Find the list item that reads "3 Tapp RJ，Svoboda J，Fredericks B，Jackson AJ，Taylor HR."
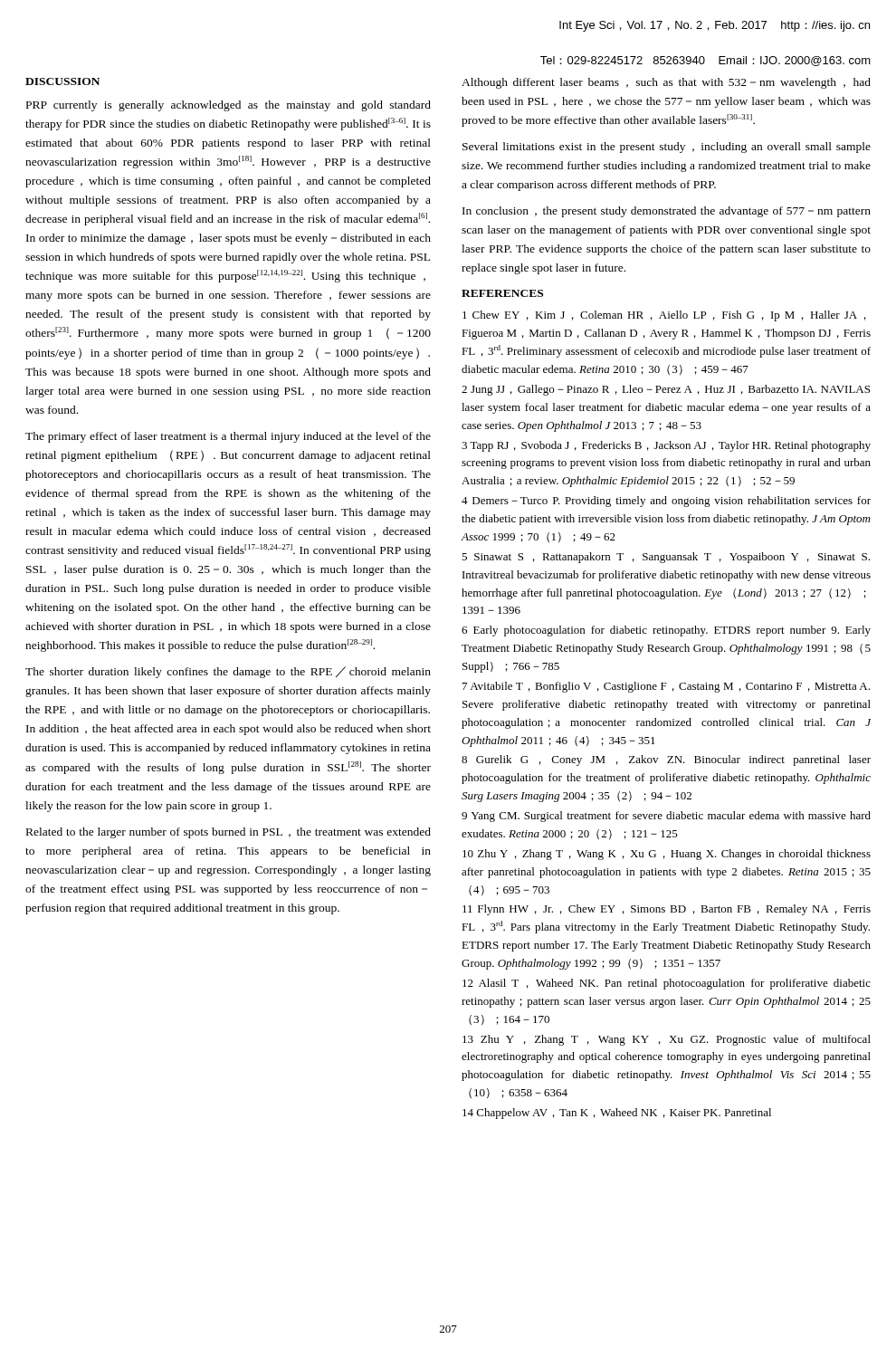 pos(666,462)
